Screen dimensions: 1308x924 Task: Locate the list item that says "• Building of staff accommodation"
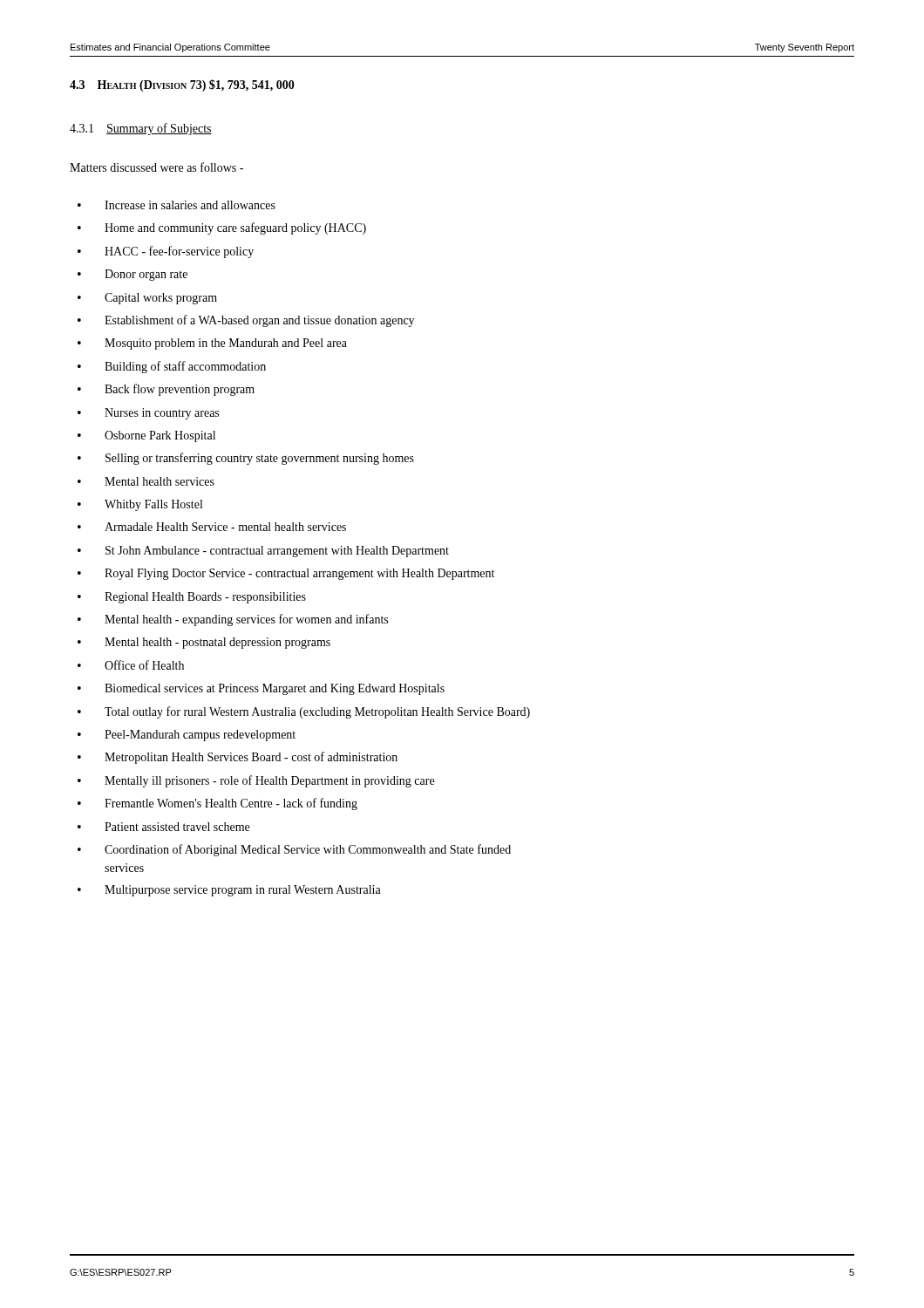[x=172, y=367]
